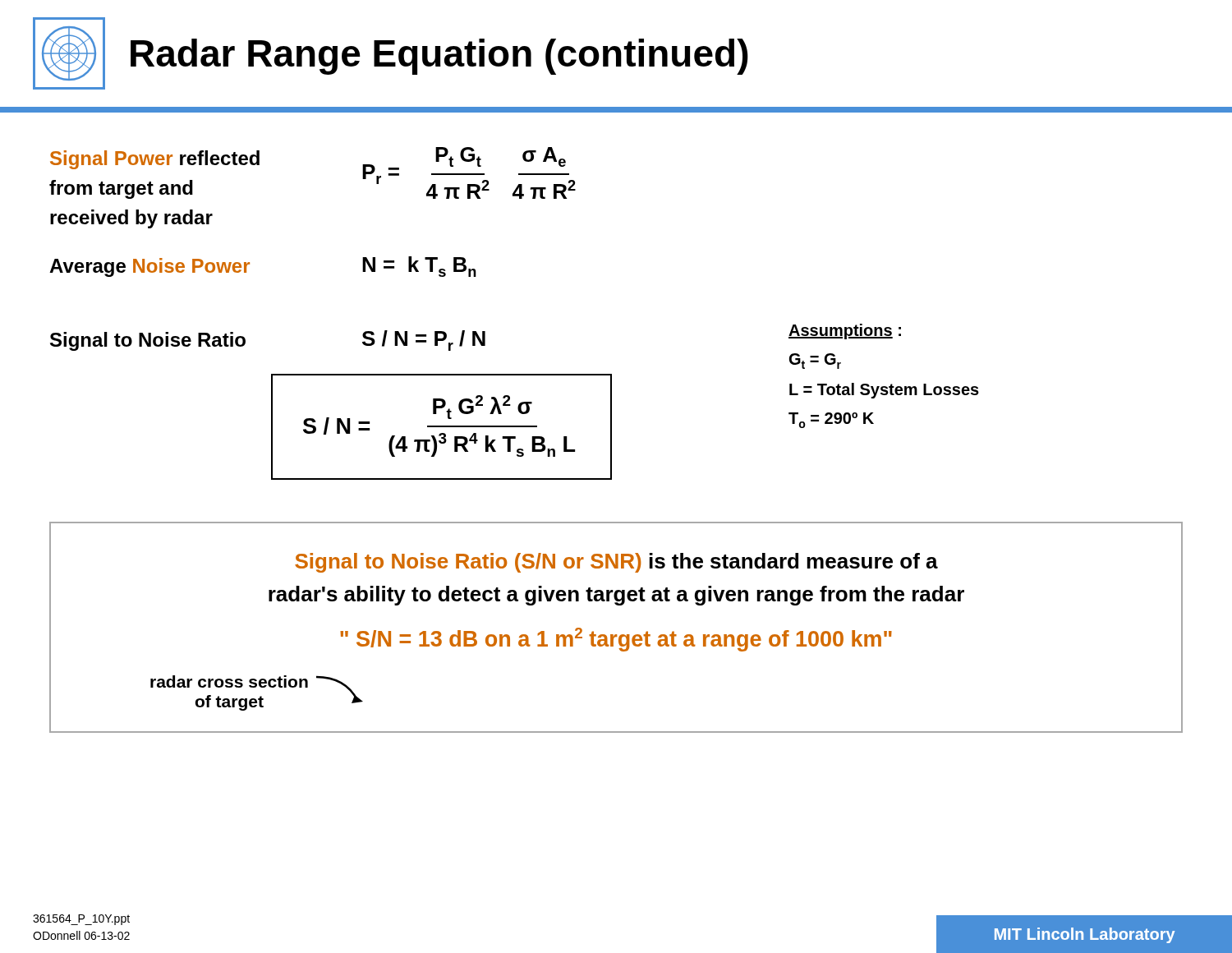Click on the text block containing "Signal Power reflected from target"

coord(155,188)
